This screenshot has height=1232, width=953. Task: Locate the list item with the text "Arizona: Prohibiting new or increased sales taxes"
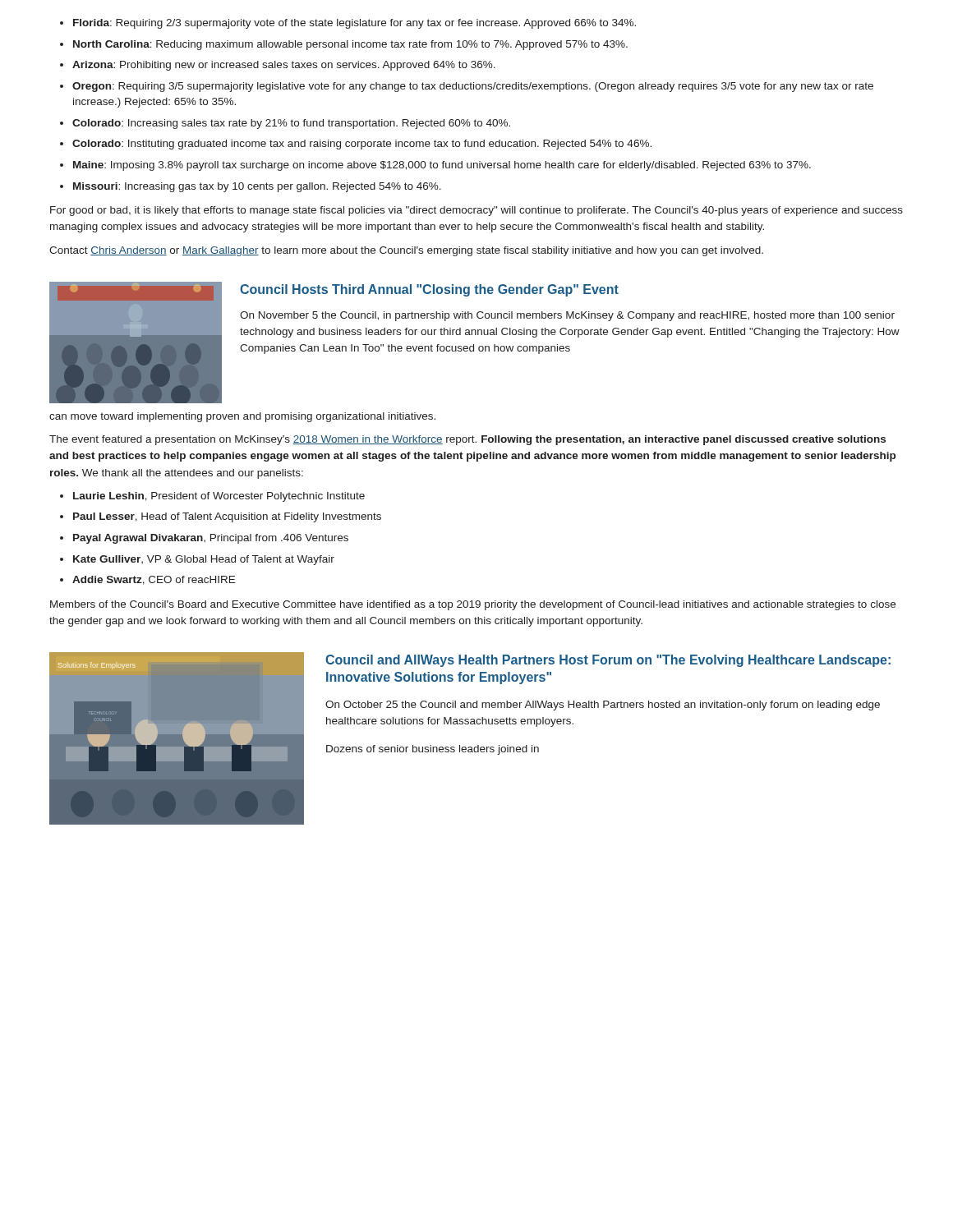point(284,65)
